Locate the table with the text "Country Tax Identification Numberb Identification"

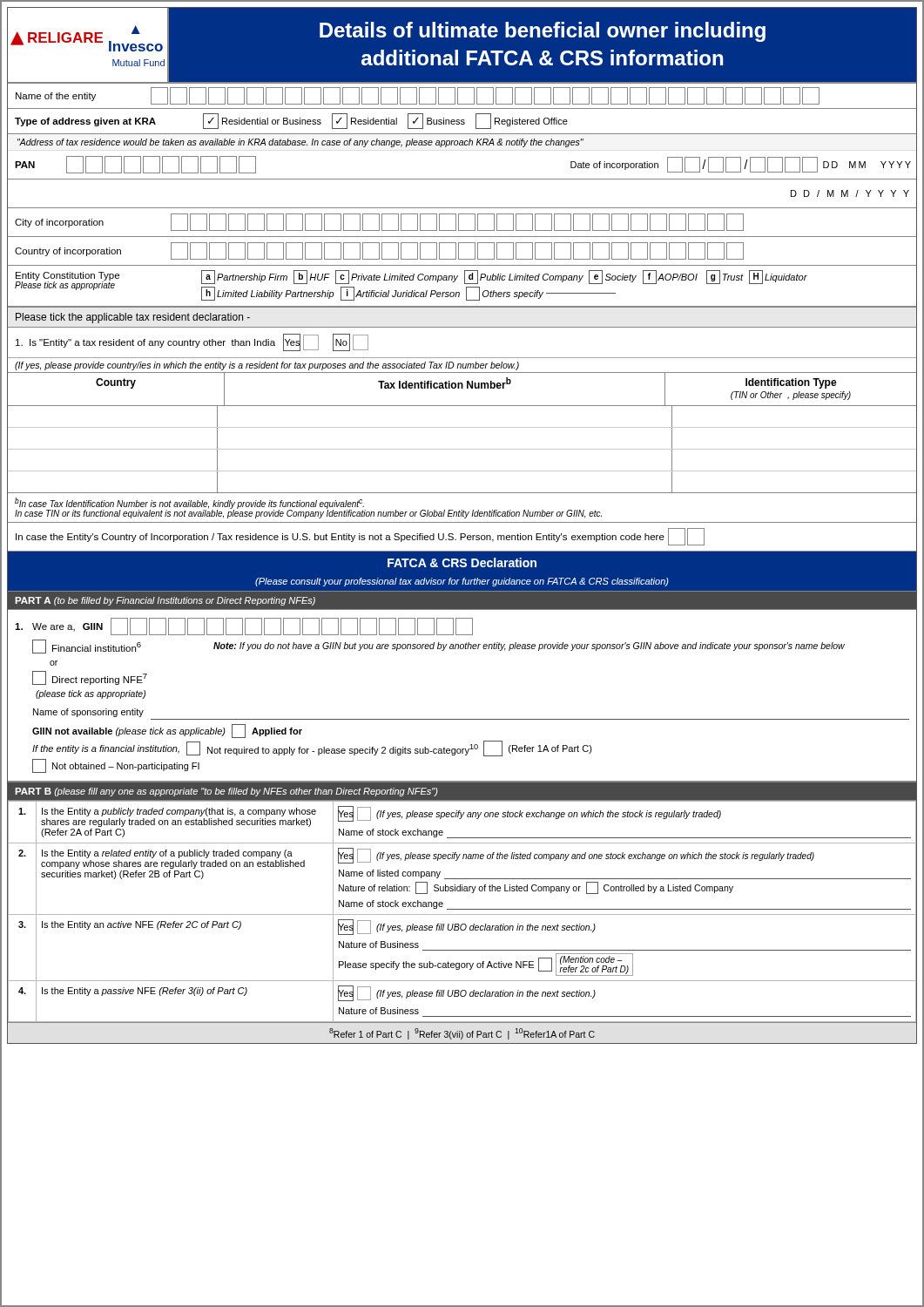point(462,433)
